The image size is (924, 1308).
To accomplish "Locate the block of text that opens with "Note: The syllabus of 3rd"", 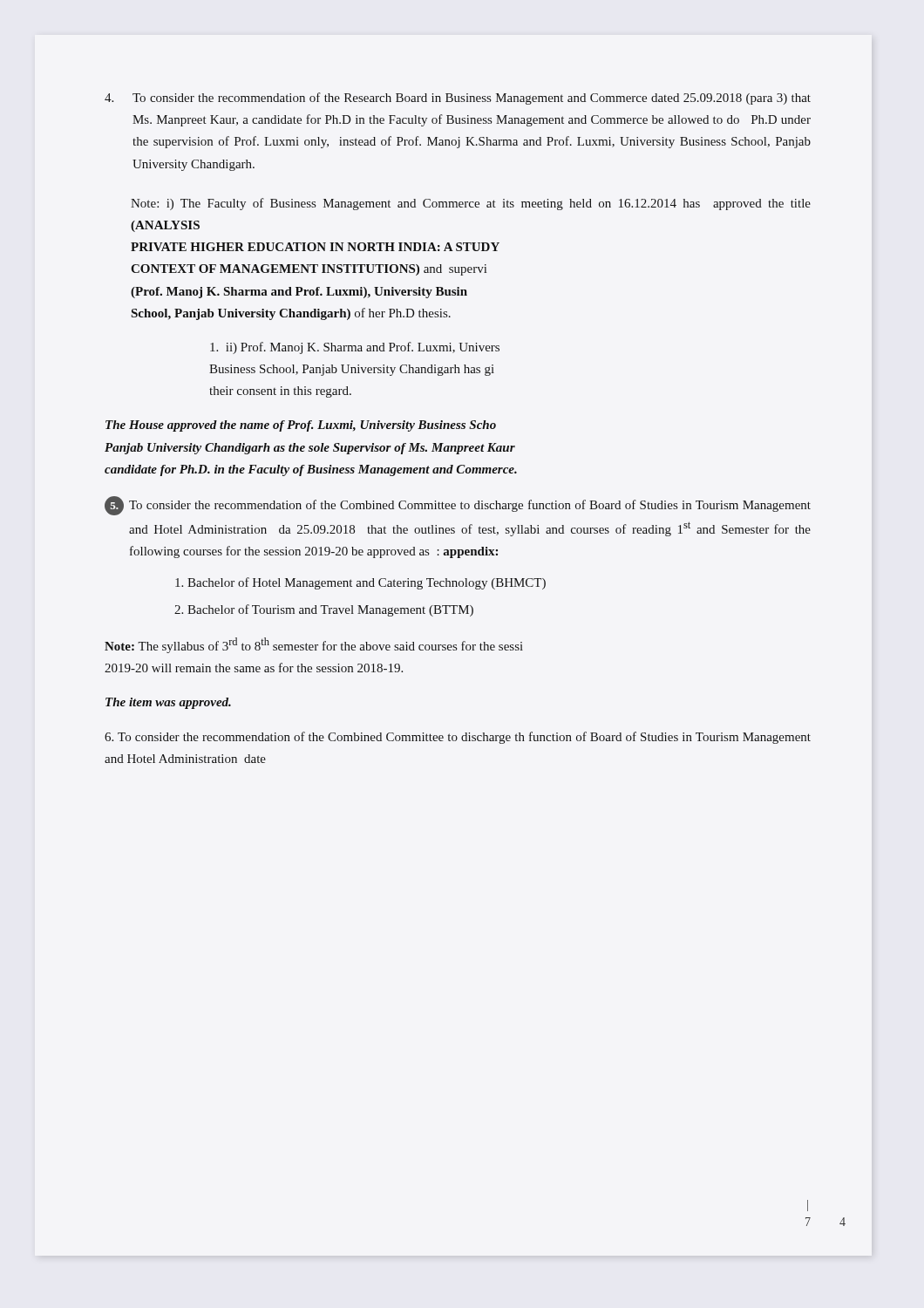I will click(x=314, y=655).
